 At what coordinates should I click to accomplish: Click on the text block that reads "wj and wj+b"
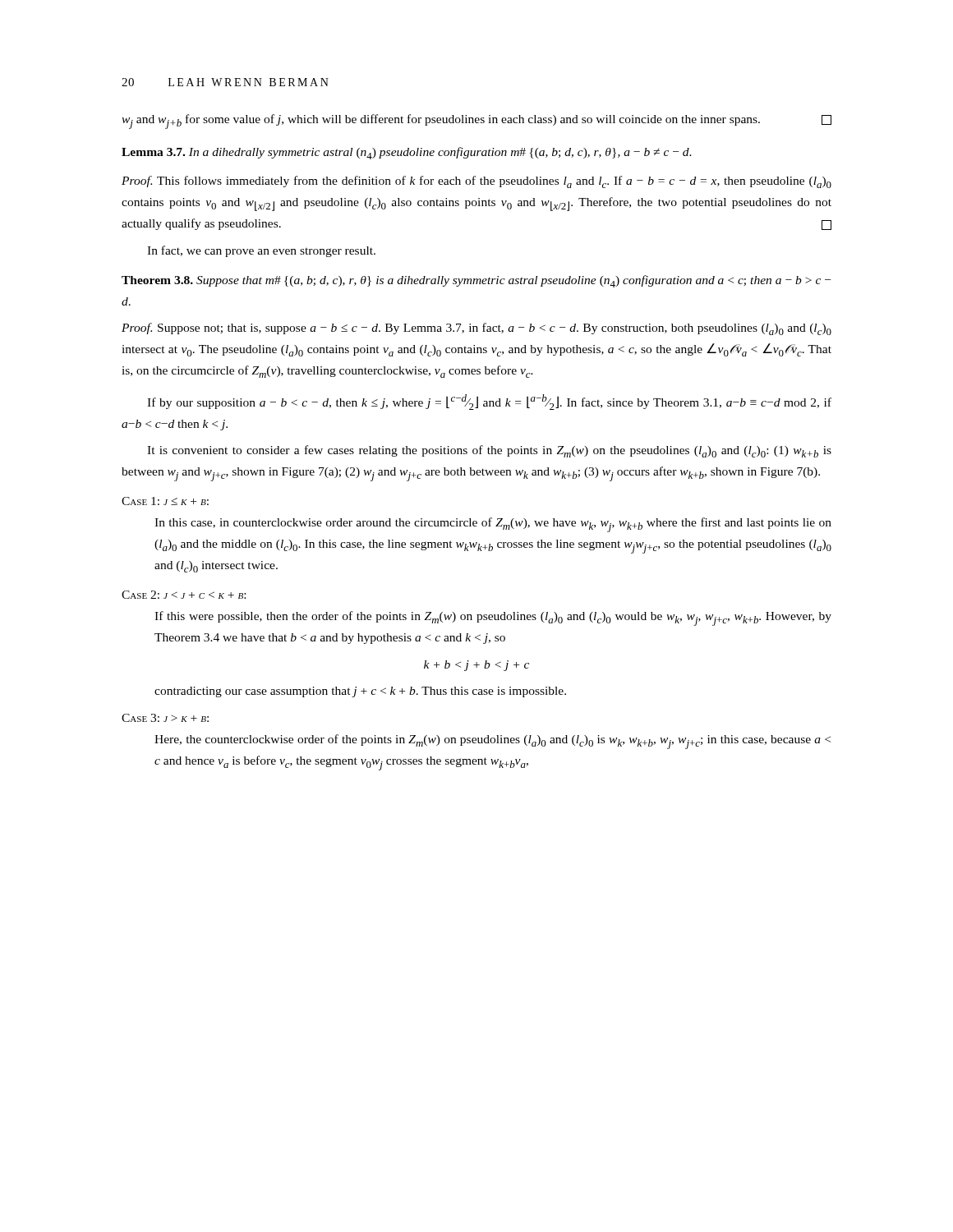click(x=476, y=120)
